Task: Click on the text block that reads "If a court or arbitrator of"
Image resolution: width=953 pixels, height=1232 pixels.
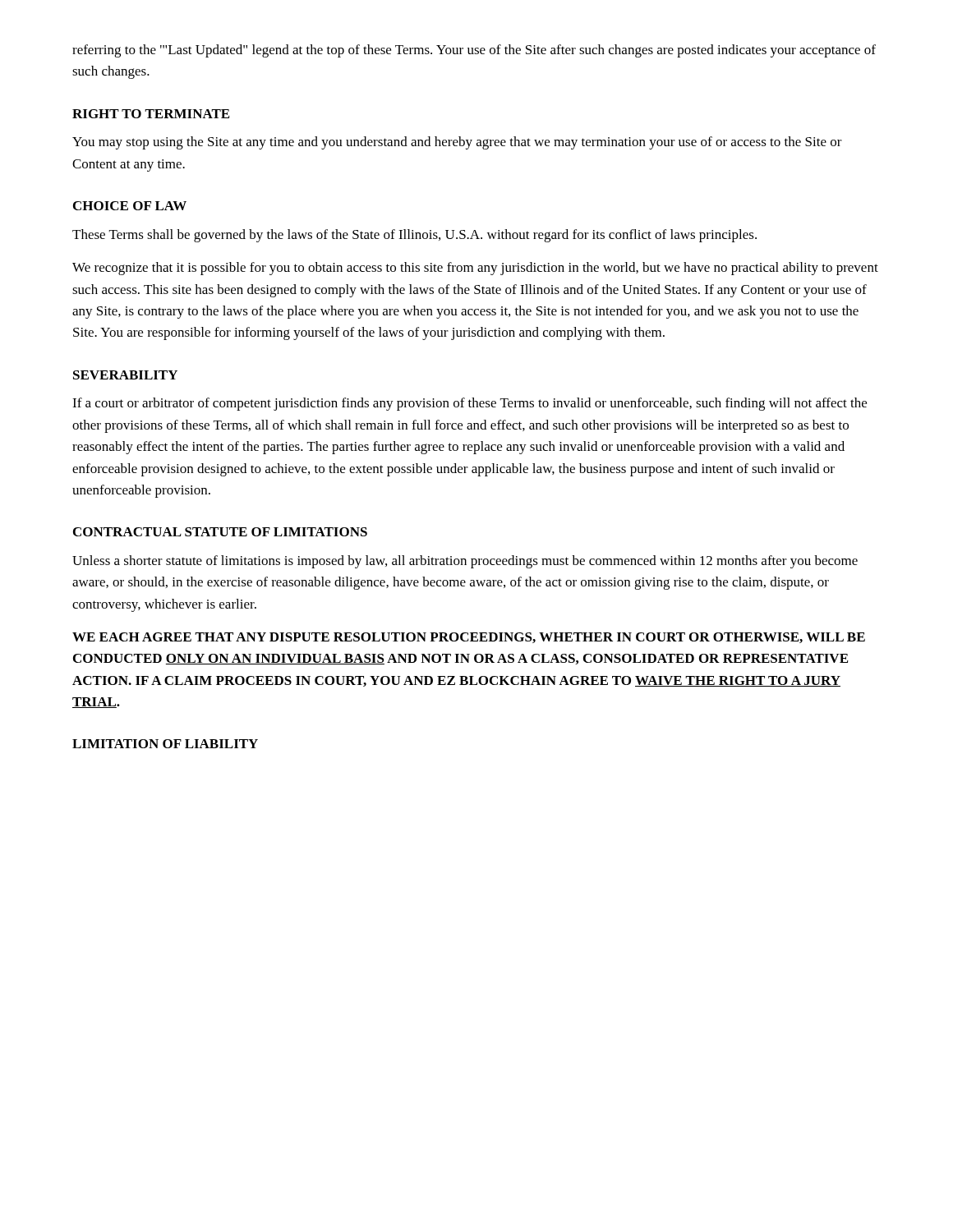Action: click(470, 447)
